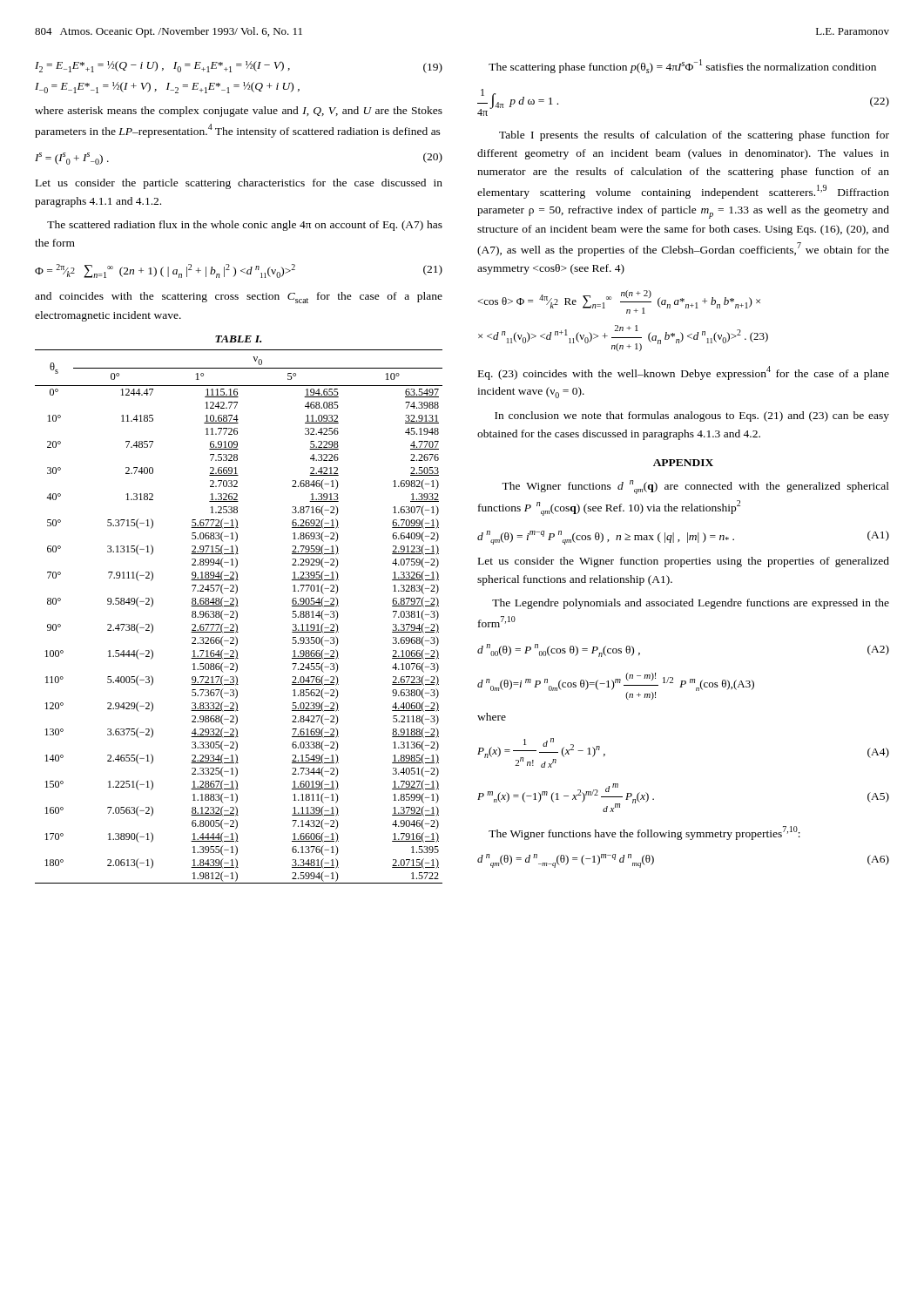Find the block starting "and coincides with the scattering"
This screenshot has width=924, height=1307.
coord(239,305)
